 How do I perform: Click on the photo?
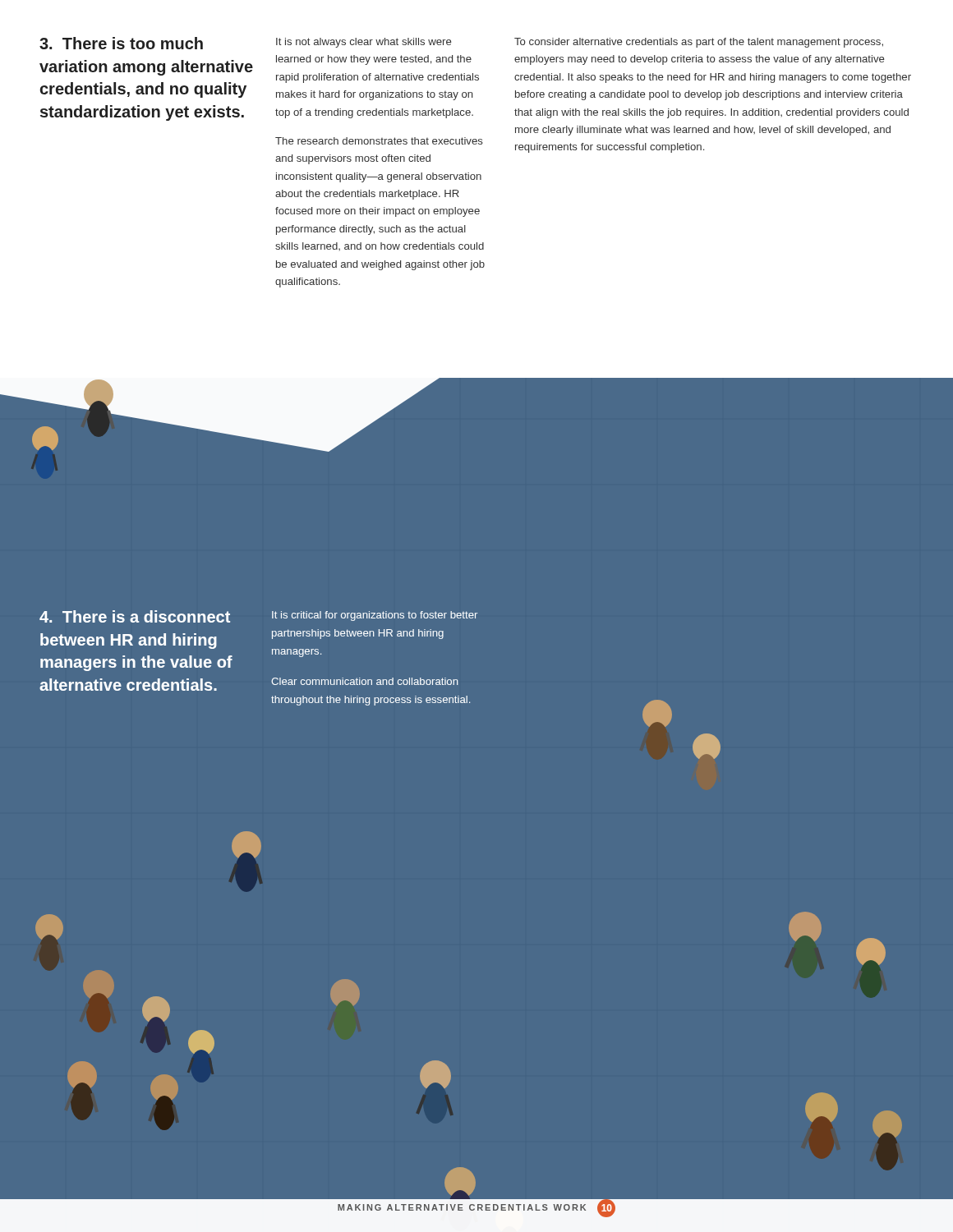(x=476, y=739)
